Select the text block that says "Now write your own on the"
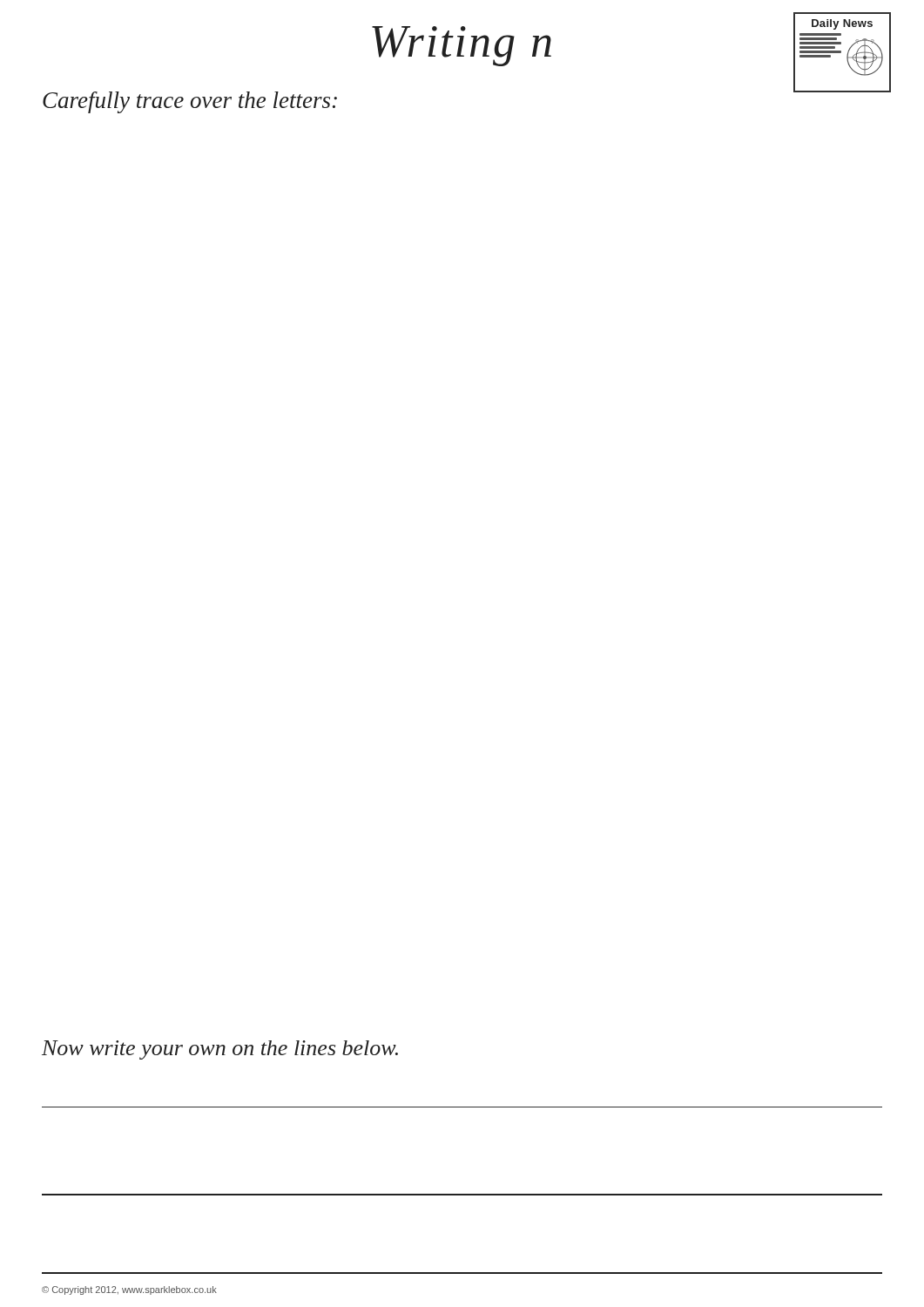Screen dimensions: 1307x924 [x=221, y=1048]
